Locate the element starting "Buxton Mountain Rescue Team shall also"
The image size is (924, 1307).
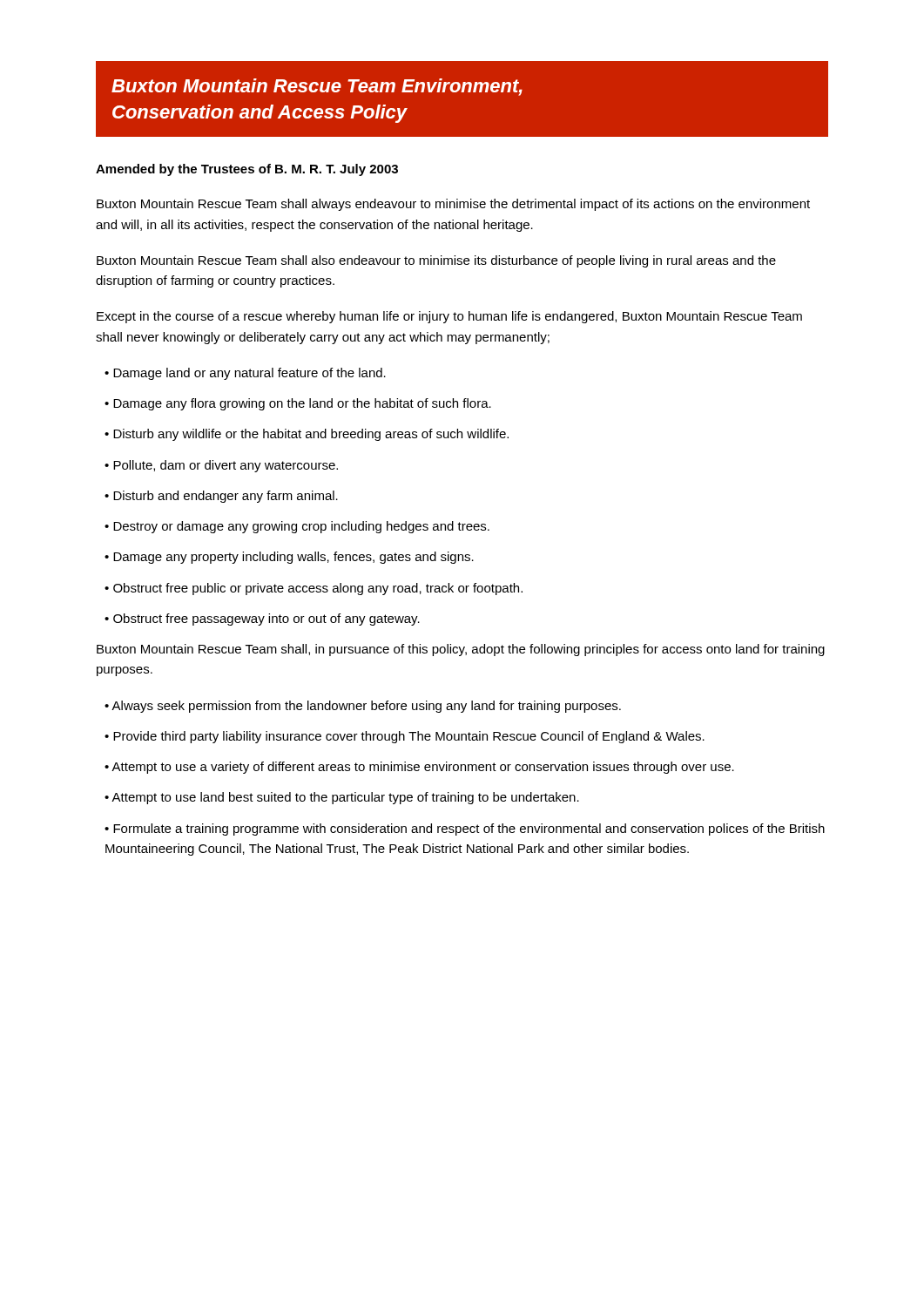point(436,270)
